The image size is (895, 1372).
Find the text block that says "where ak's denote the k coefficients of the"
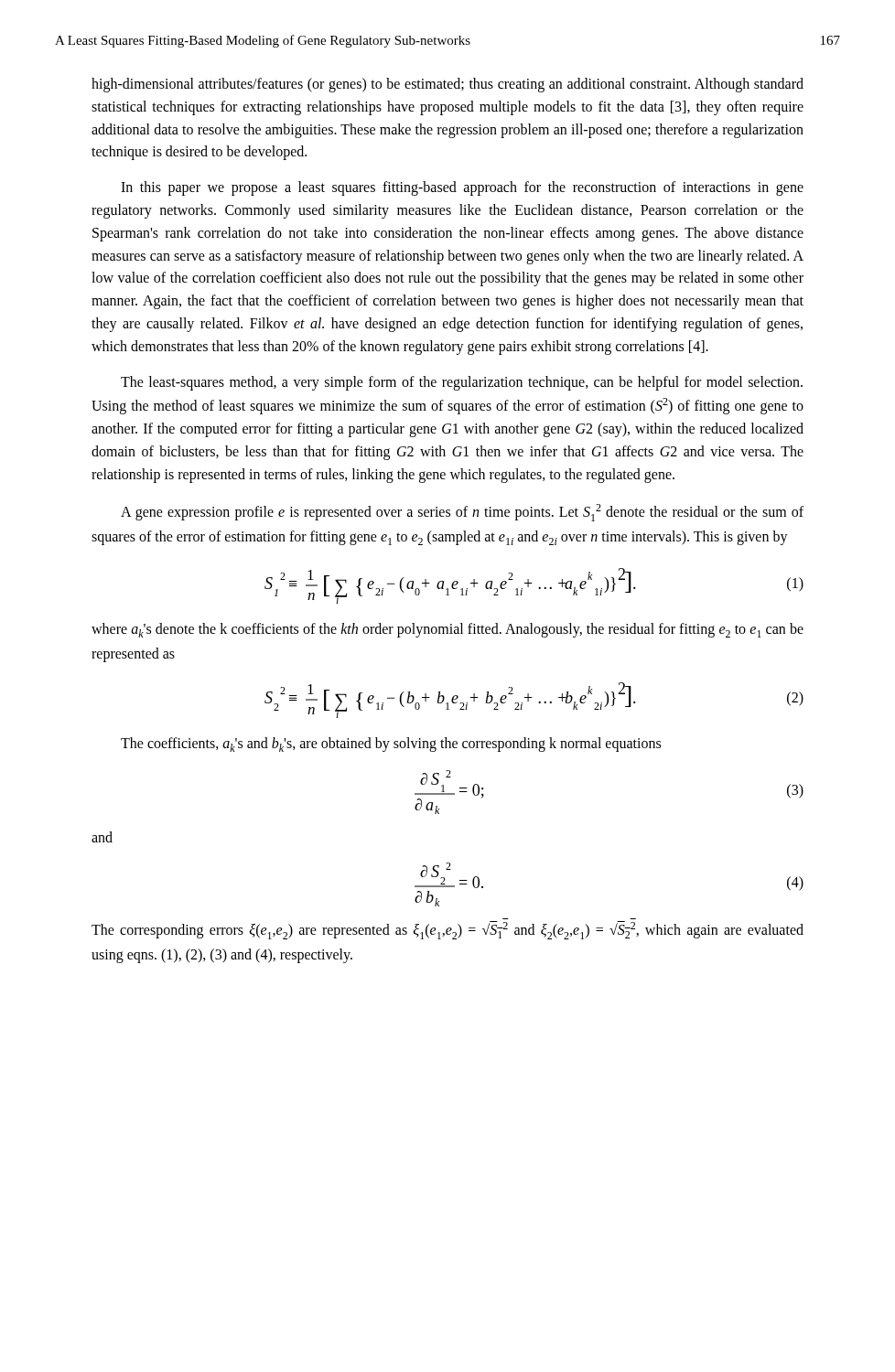click(448, 642)
